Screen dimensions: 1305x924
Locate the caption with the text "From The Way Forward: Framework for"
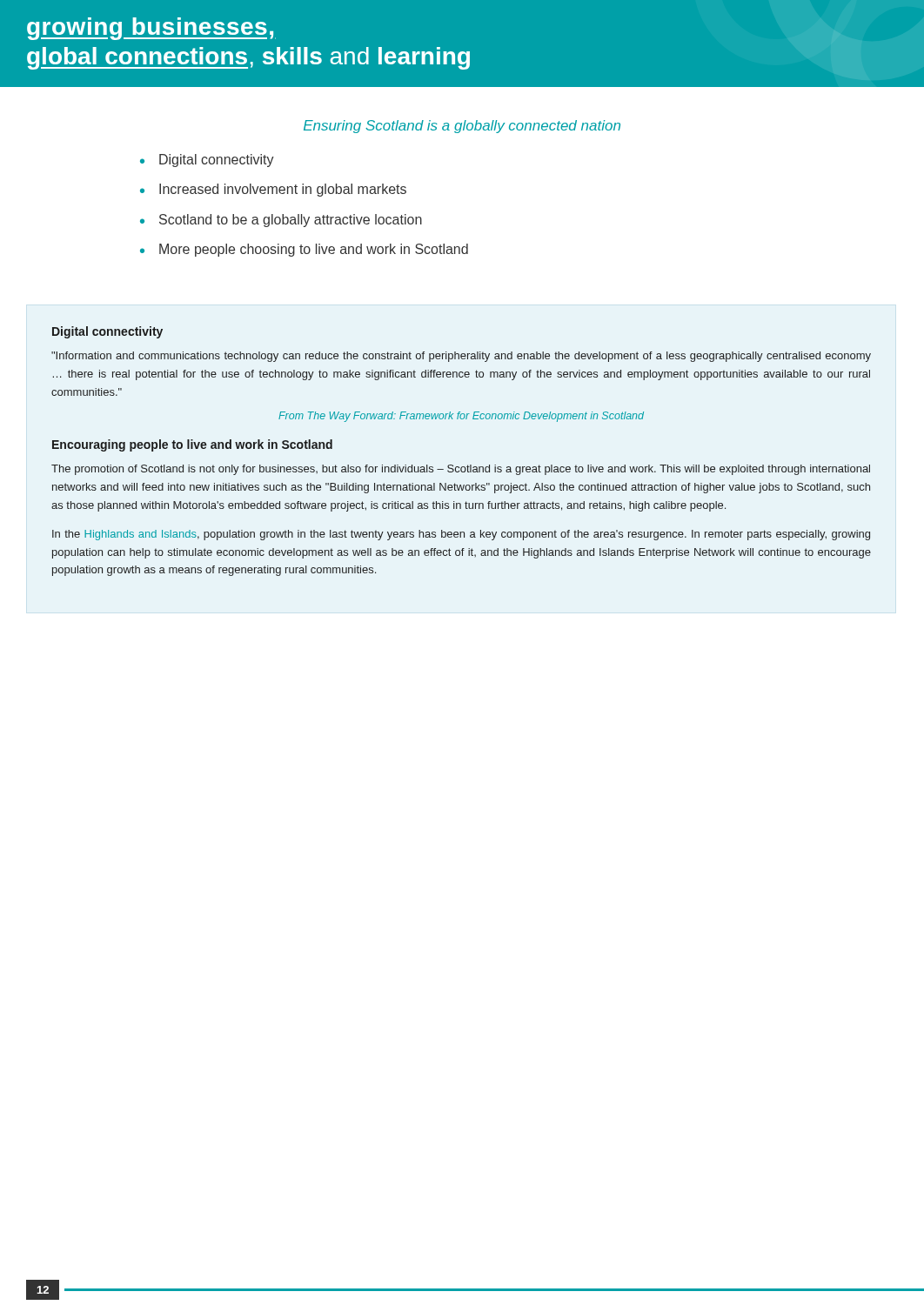[x=461, y=416]
